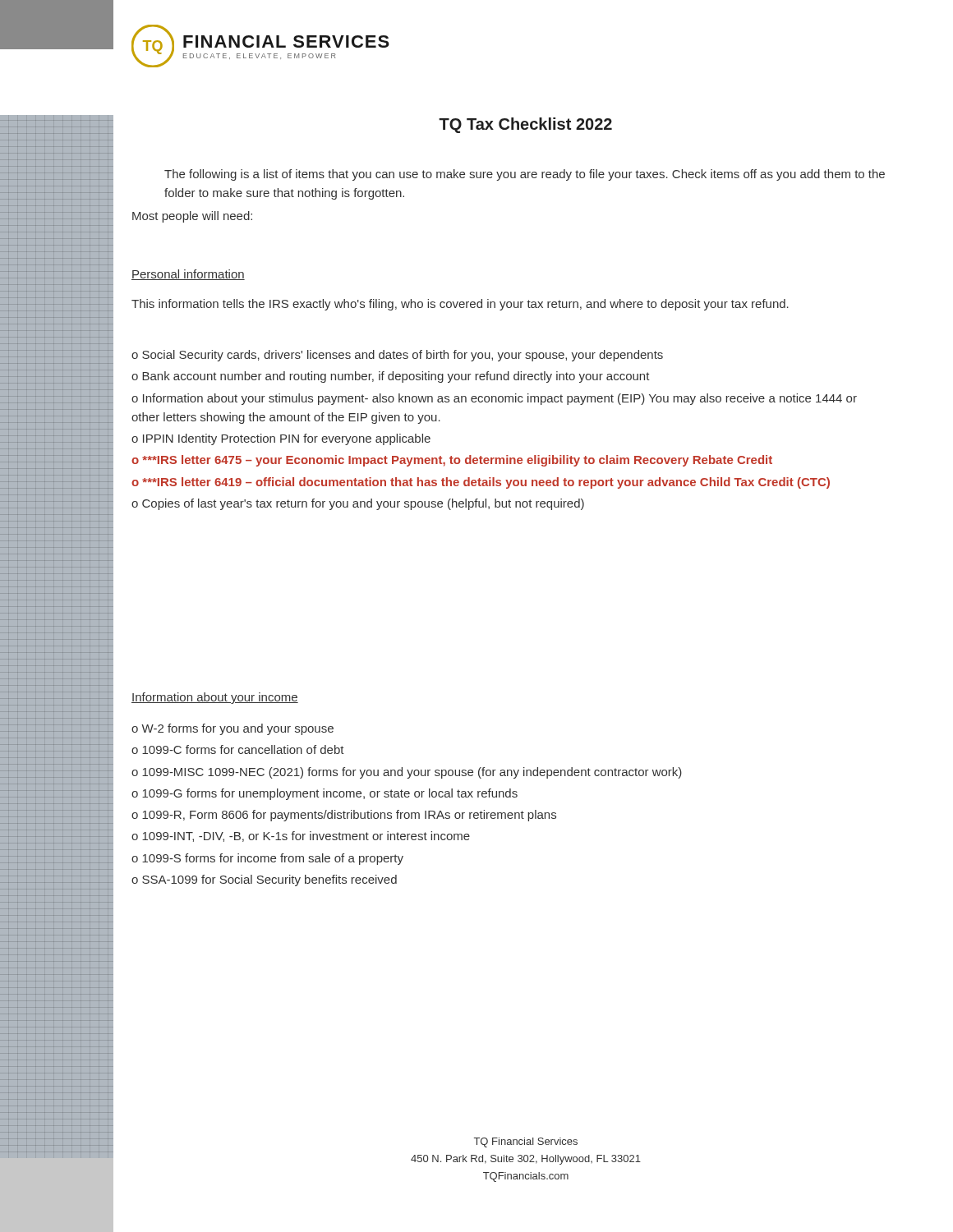Navigate to the block starting "o W-2 forms for you and your spouse"
The width and height of the screenshot is (953, 1232).
[x=233, y=728]
